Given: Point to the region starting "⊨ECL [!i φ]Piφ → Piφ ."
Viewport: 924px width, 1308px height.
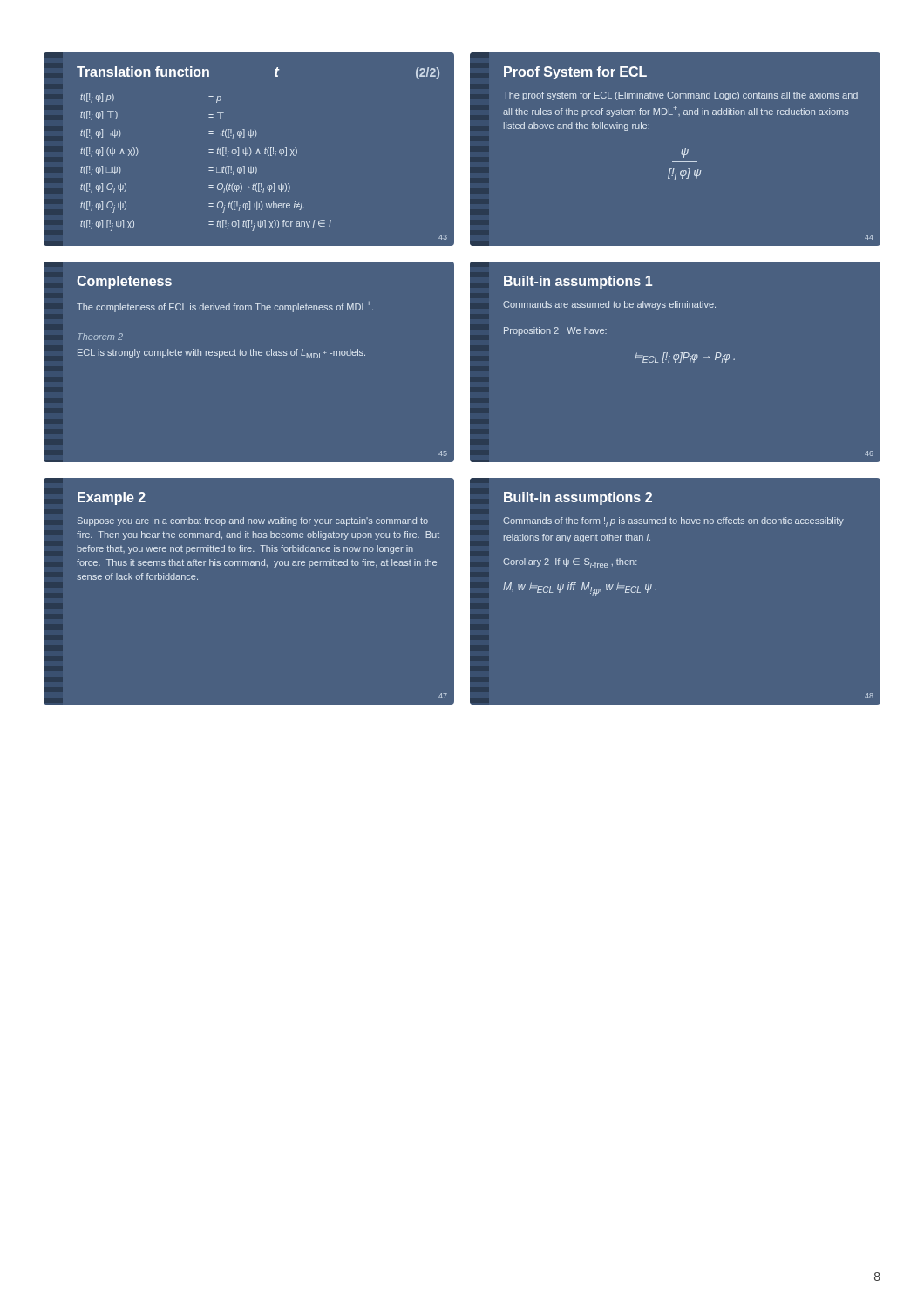Looking at the screenshot, I should [685, 358].
